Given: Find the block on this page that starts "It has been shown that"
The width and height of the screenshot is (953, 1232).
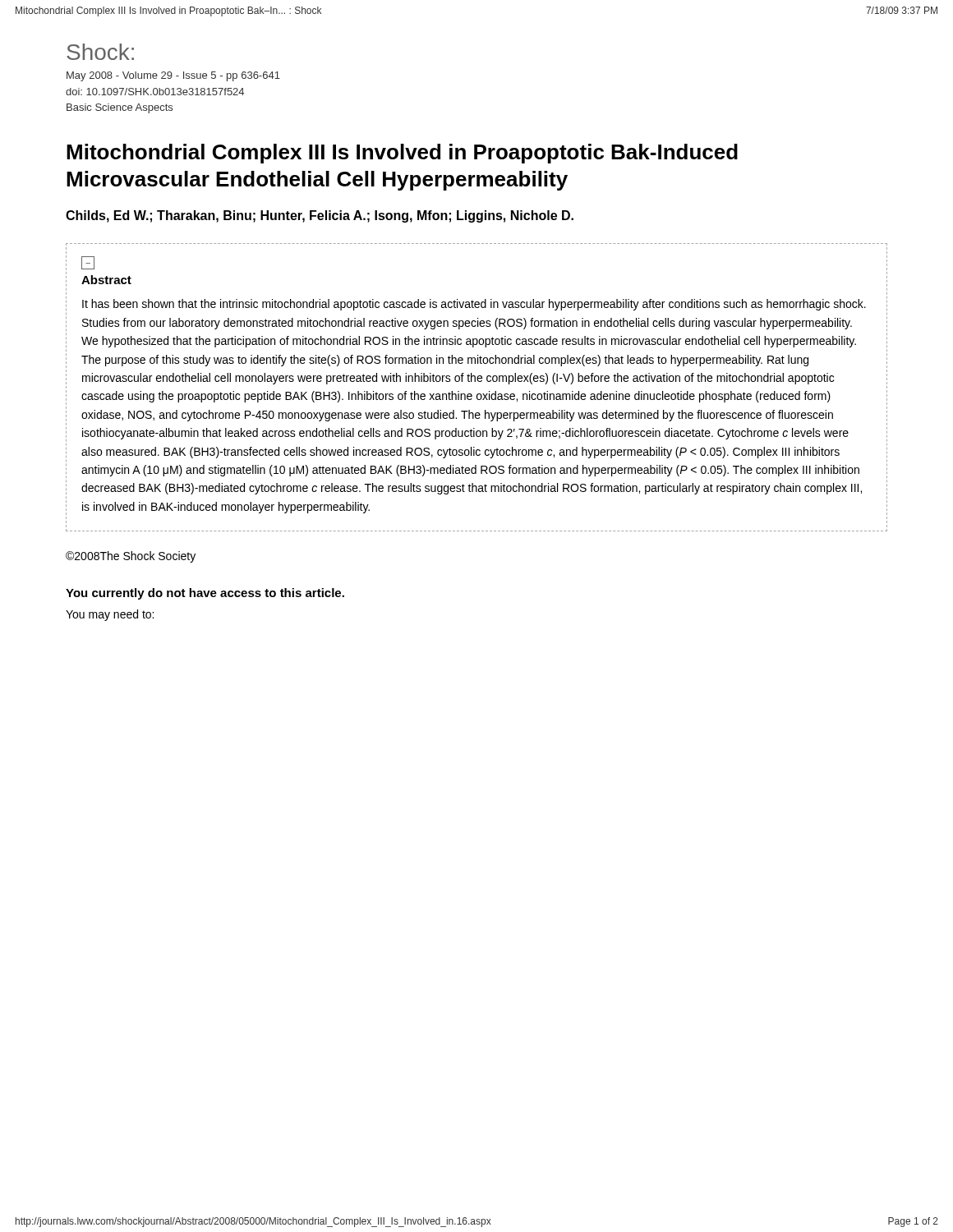Looking at the screenshot, I should click(x=474, y=405).
